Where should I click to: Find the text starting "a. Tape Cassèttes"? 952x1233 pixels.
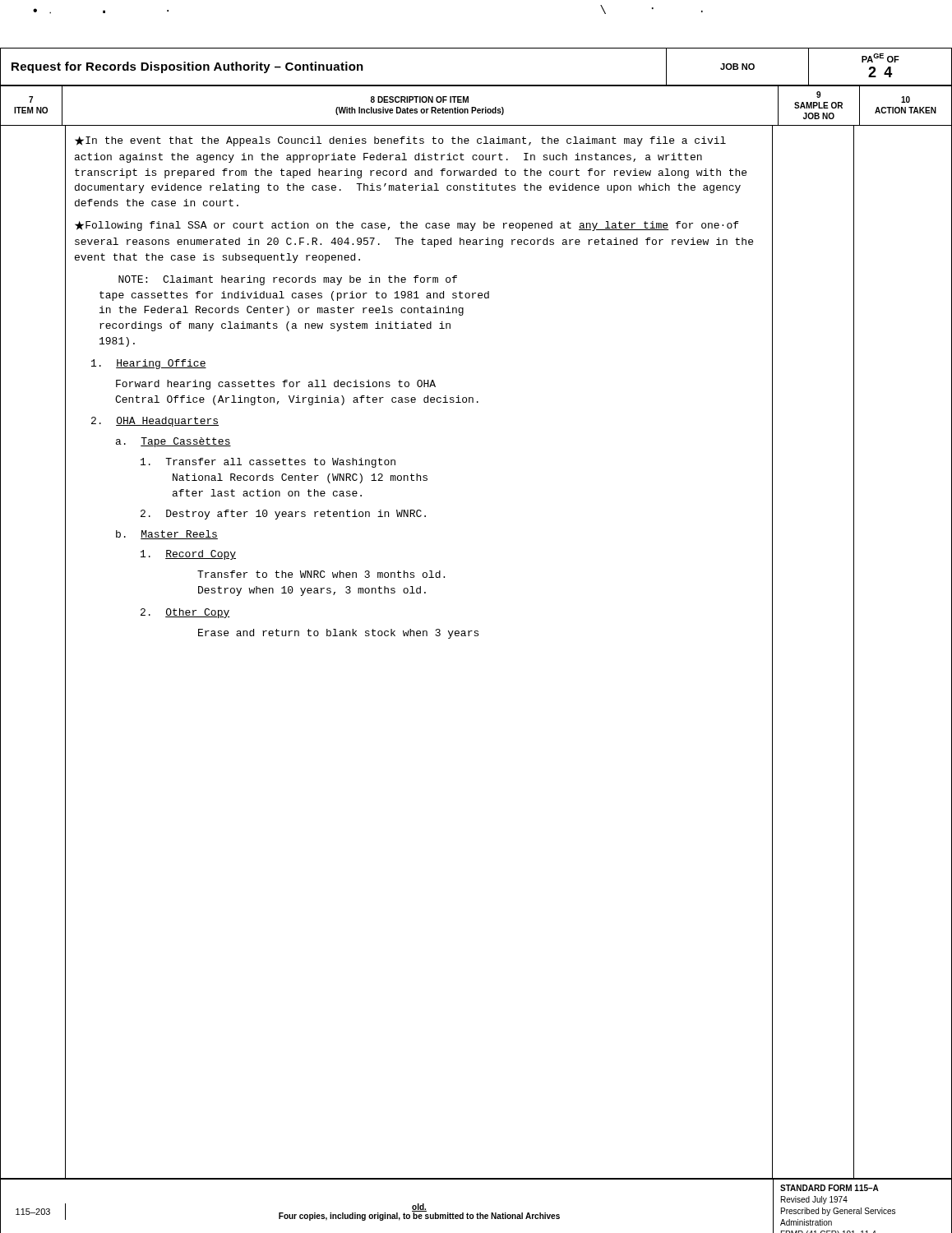point(173,442)
